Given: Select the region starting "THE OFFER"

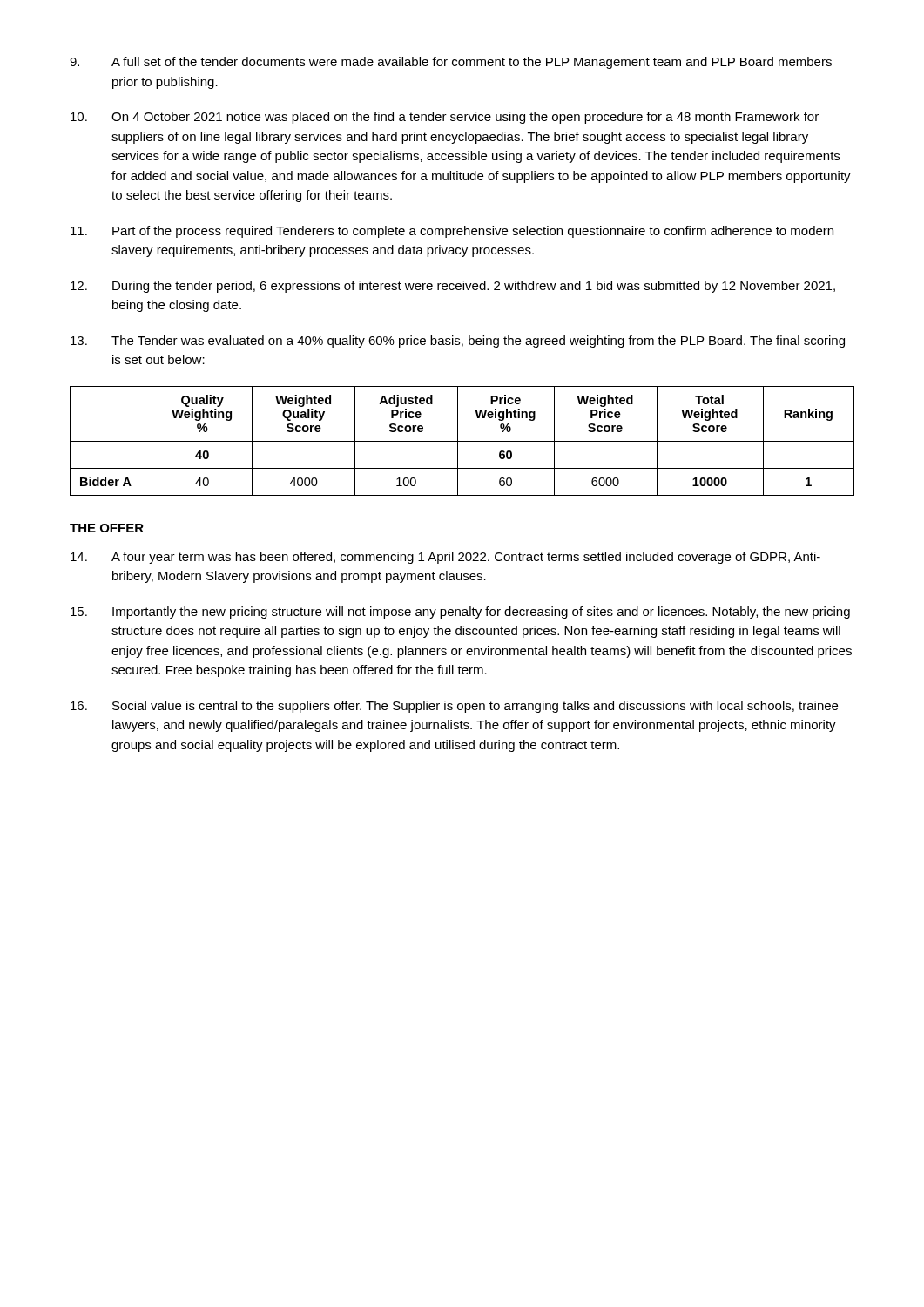Looking at the screenshot, I should click(107, 527).
